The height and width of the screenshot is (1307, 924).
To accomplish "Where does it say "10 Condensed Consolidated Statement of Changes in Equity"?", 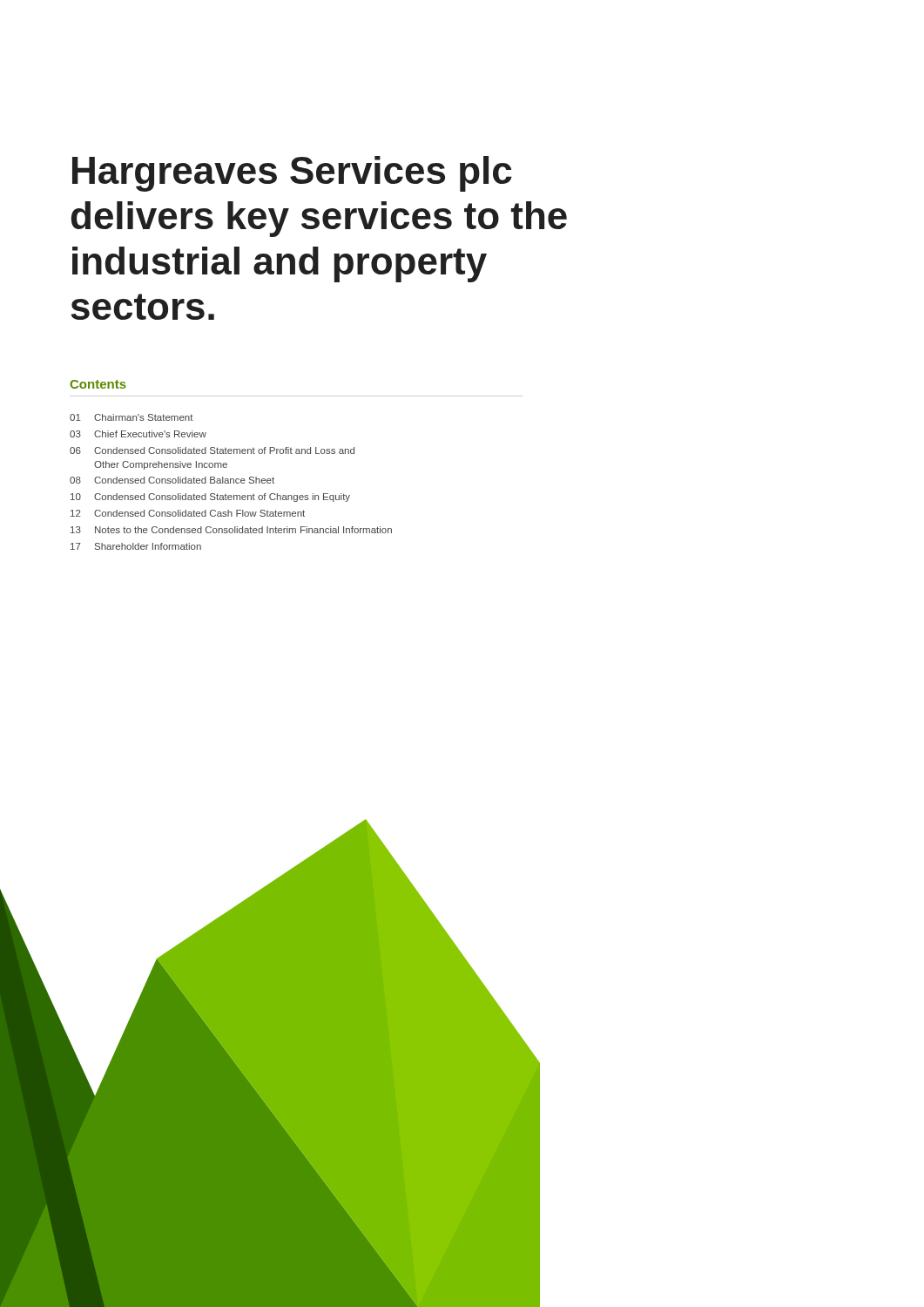I will [296, 496].
